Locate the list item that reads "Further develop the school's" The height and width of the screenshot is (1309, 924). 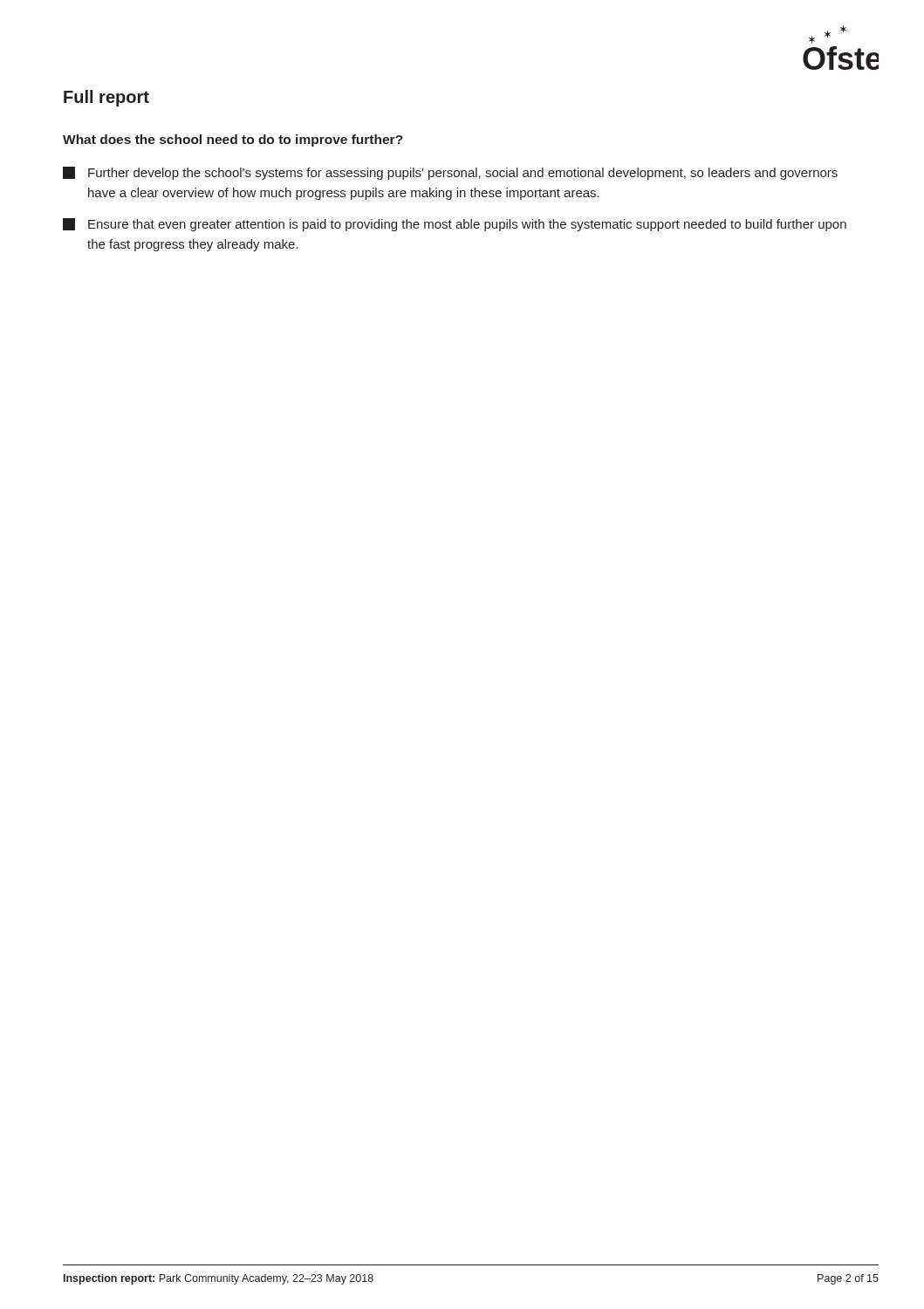[x=462, y=183]
